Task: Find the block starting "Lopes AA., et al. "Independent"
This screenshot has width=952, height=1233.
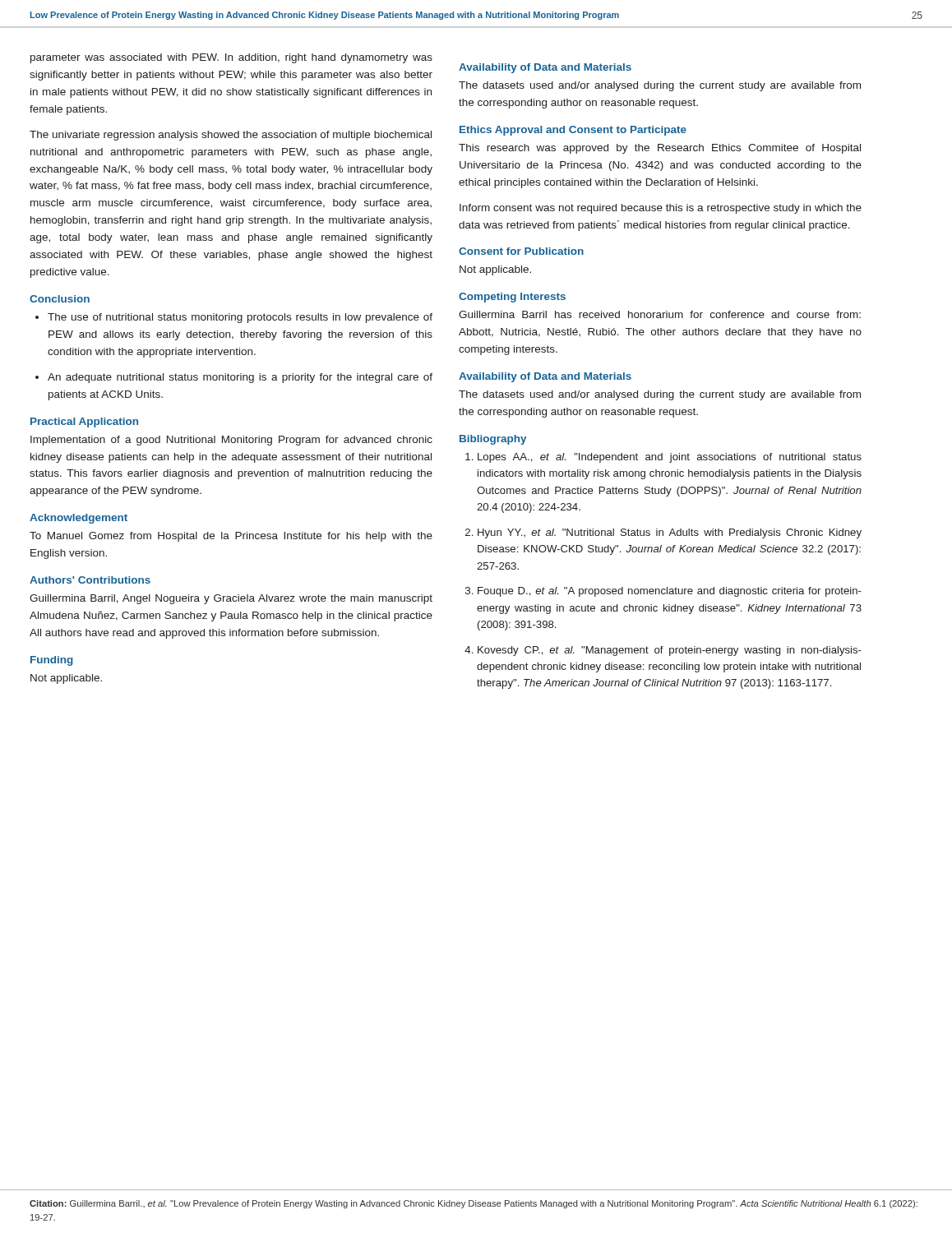Action: tap(663, 458)
